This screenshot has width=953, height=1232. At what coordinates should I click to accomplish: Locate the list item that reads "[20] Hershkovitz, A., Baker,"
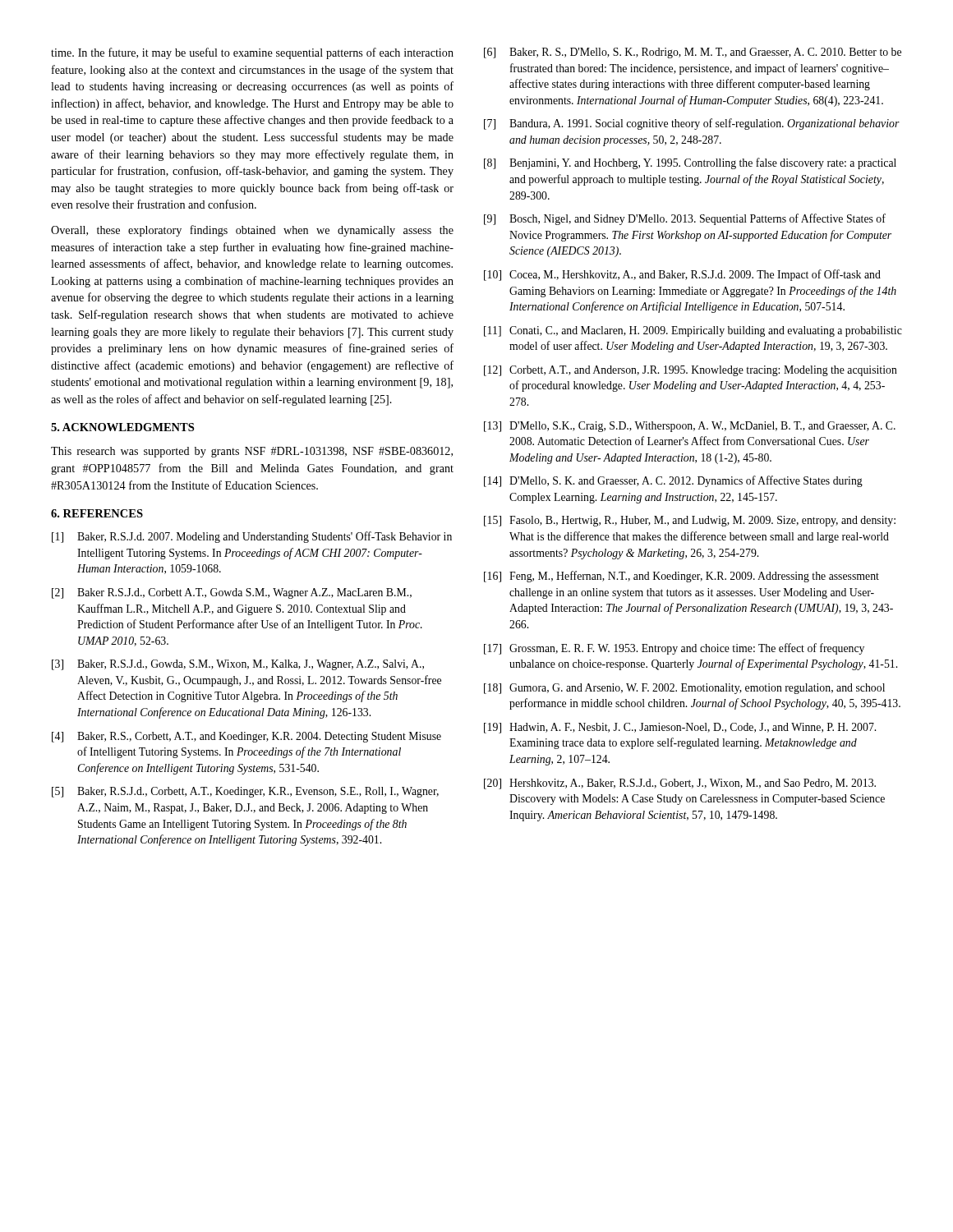click(693, 799)
